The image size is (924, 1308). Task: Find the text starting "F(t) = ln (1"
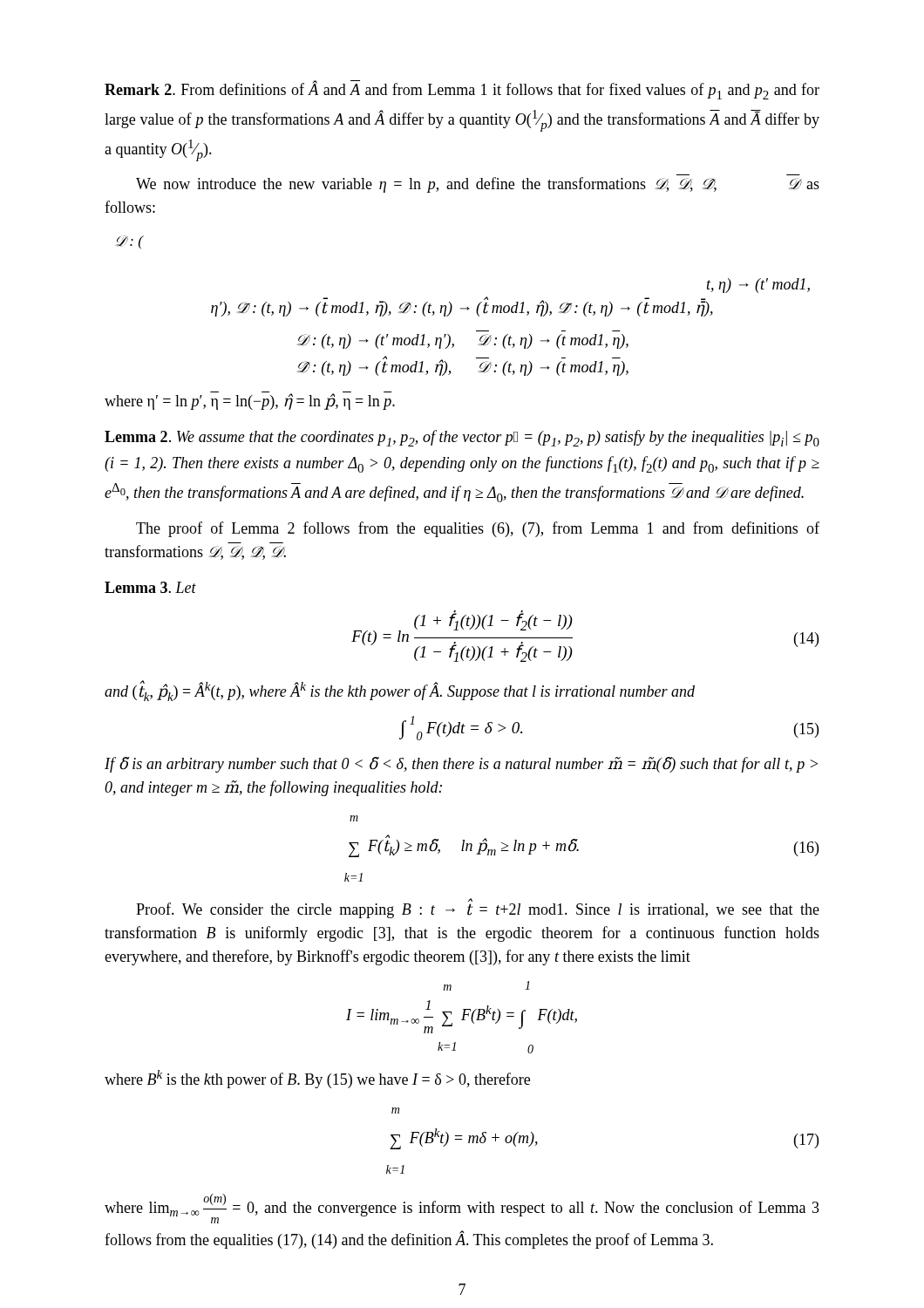[x=585, y=638]
